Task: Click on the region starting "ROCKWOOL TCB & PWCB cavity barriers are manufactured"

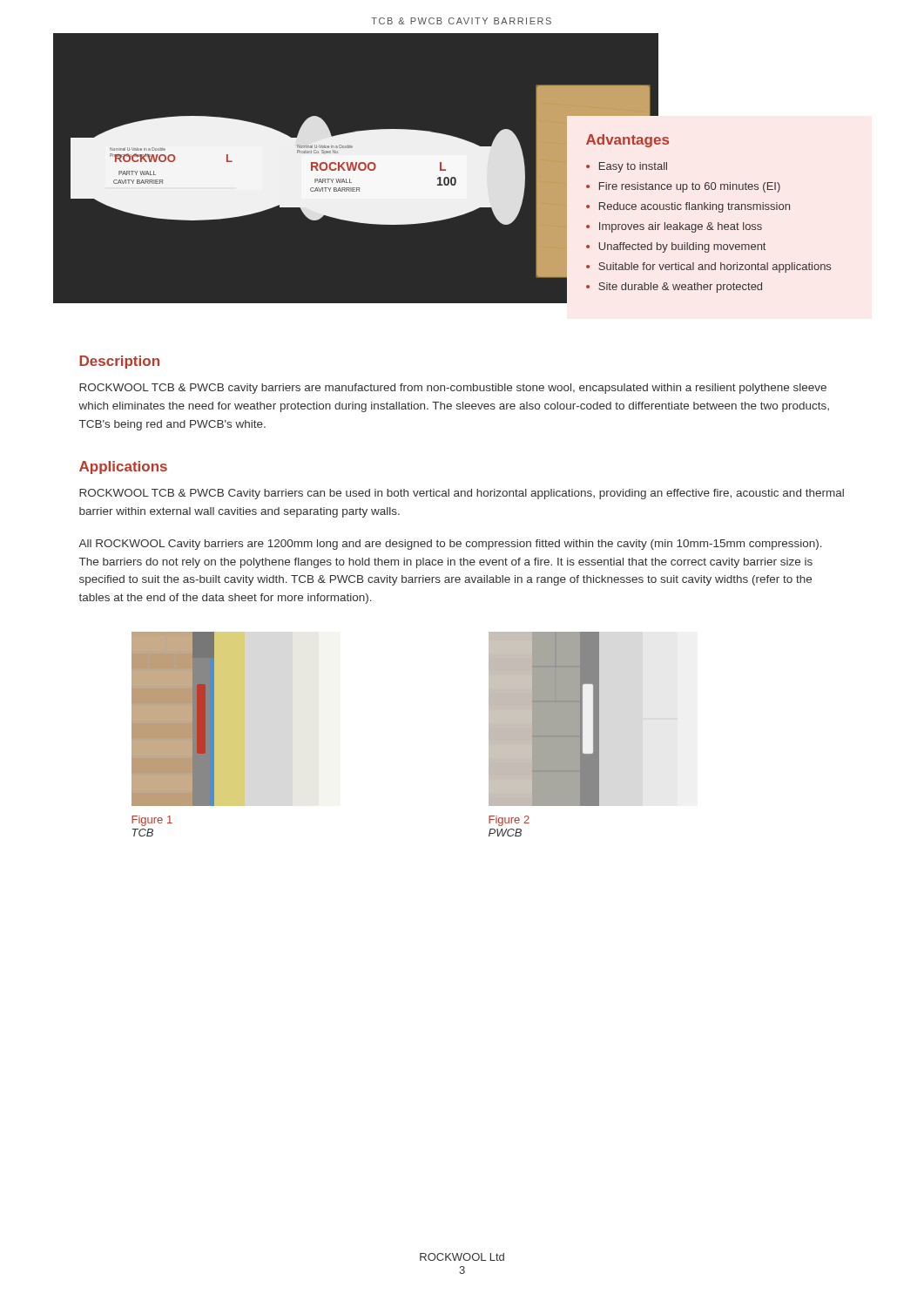Action: (x=454, y=405)
